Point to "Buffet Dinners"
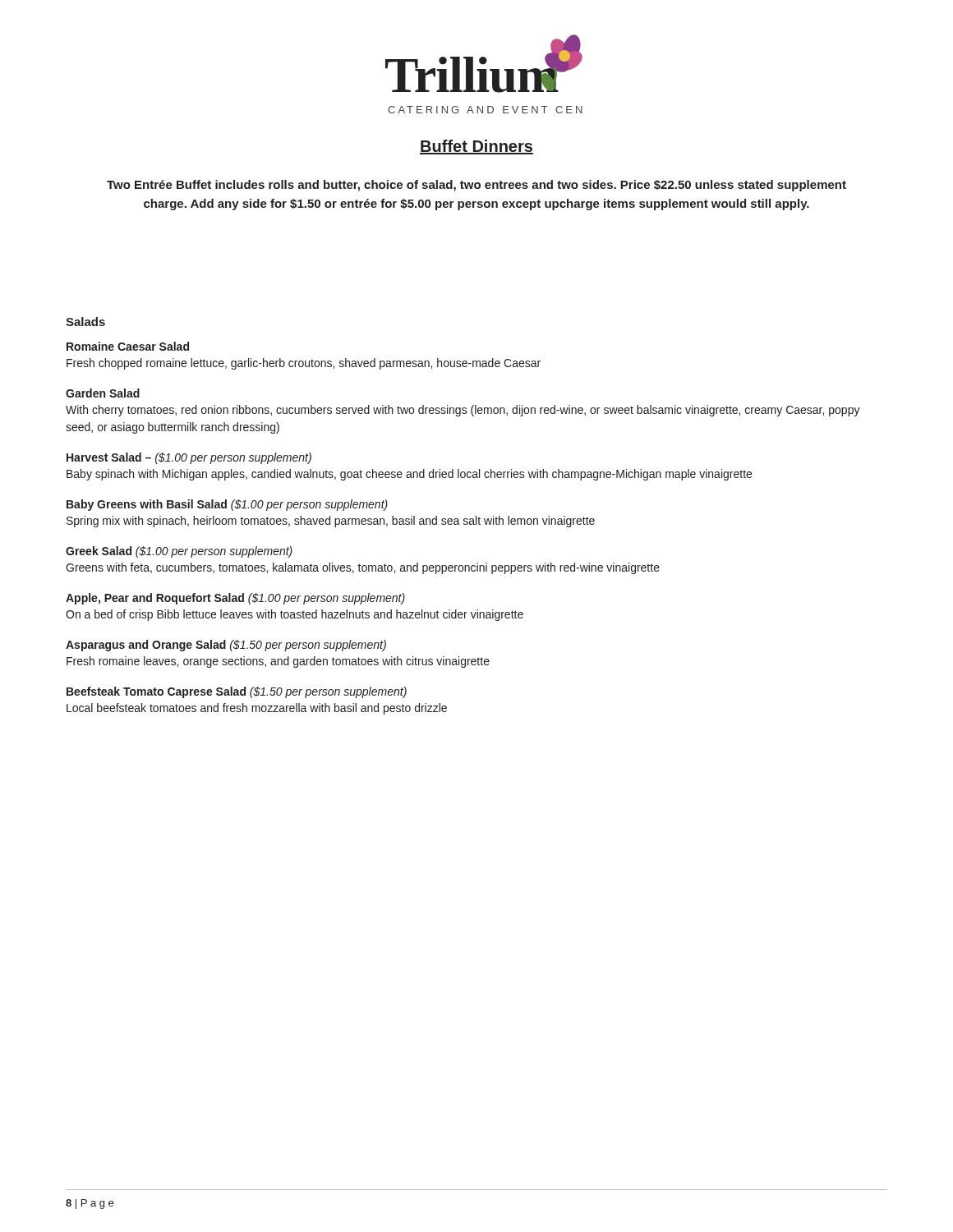 (476, 147)
